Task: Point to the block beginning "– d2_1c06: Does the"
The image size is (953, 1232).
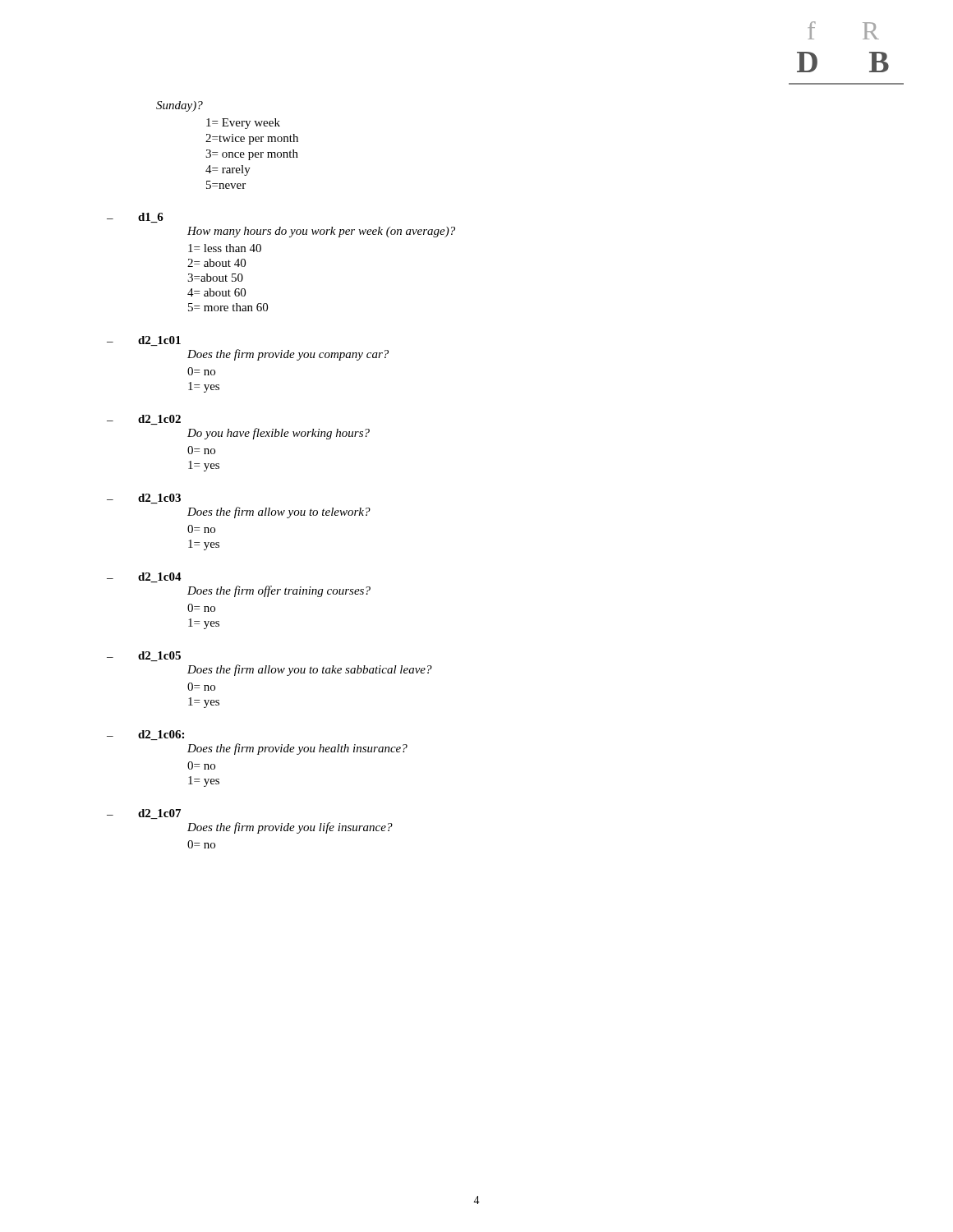Action: tap(257, 758)
